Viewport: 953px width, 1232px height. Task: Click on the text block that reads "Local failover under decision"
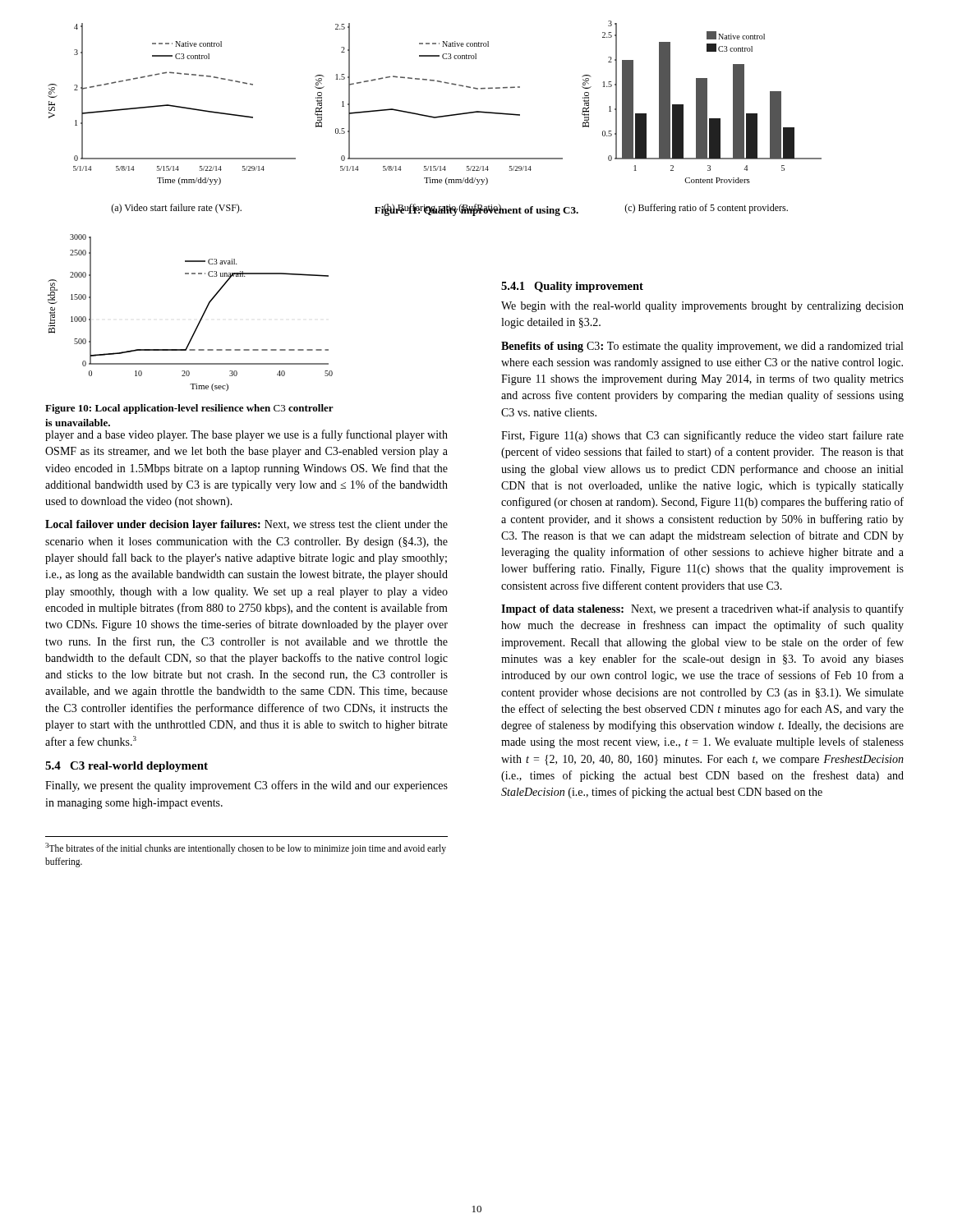tap(246, 633)
